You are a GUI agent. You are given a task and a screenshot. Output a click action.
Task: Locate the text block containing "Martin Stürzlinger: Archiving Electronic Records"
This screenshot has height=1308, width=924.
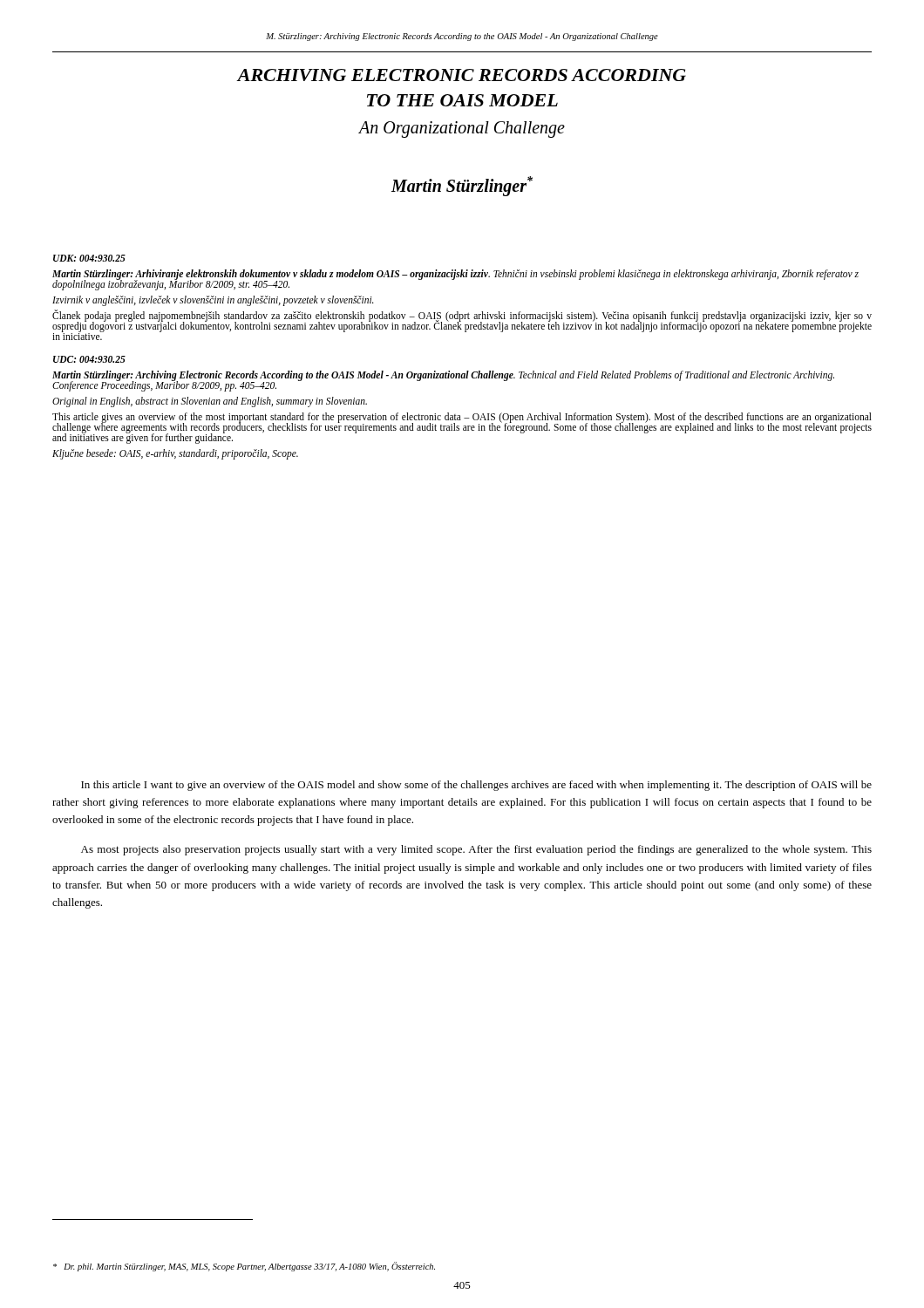[444, 380]
